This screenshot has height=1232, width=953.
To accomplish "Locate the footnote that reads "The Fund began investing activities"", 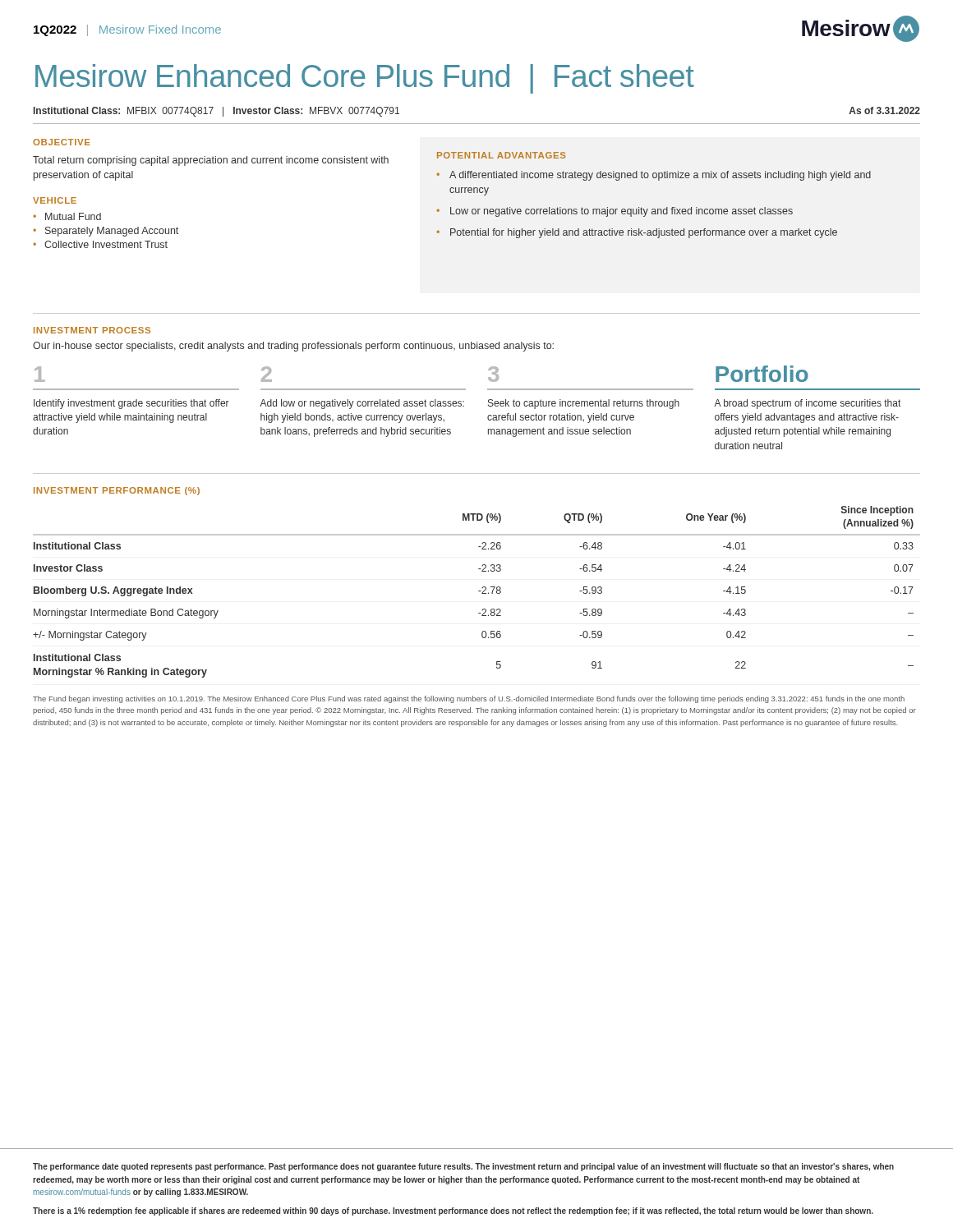I will (474, 710).
